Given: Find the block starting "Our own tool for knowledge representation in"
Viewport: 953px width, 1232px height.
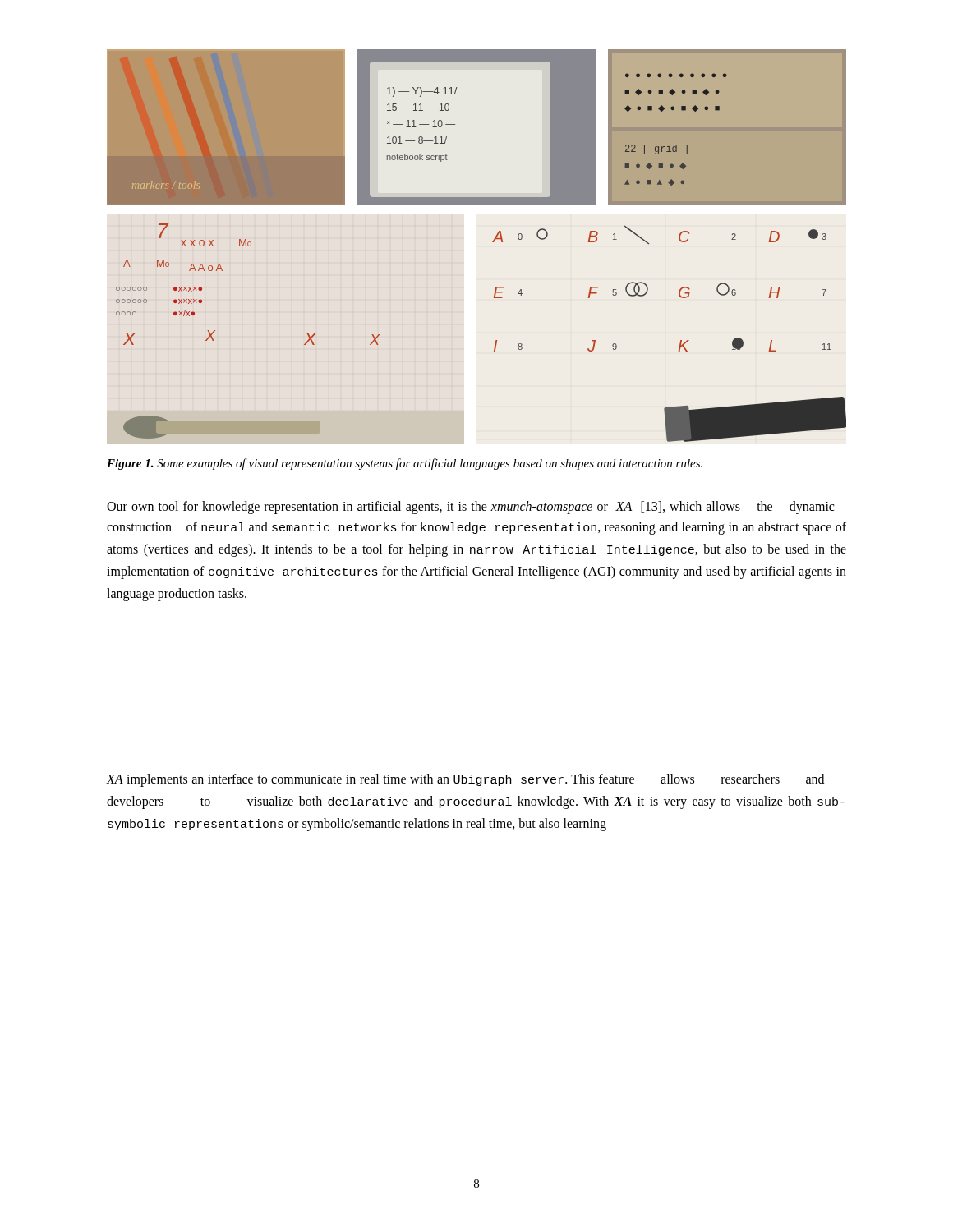Looking at the screenshot, I should pyautogui.click(x=476, y=550).
